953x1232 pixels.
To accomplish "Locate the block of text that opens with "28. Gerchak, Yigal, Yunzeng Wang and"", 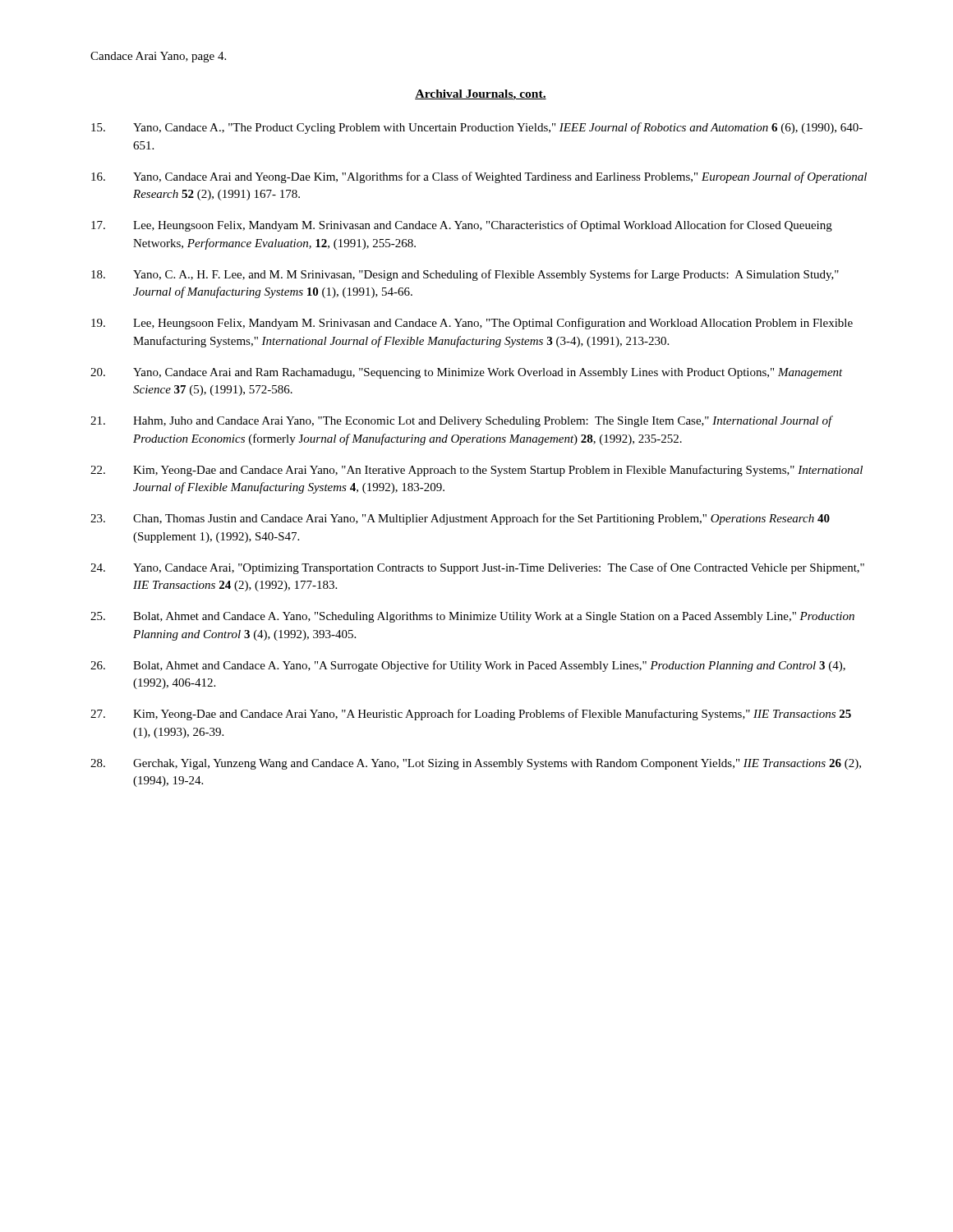I will [481, 772].
